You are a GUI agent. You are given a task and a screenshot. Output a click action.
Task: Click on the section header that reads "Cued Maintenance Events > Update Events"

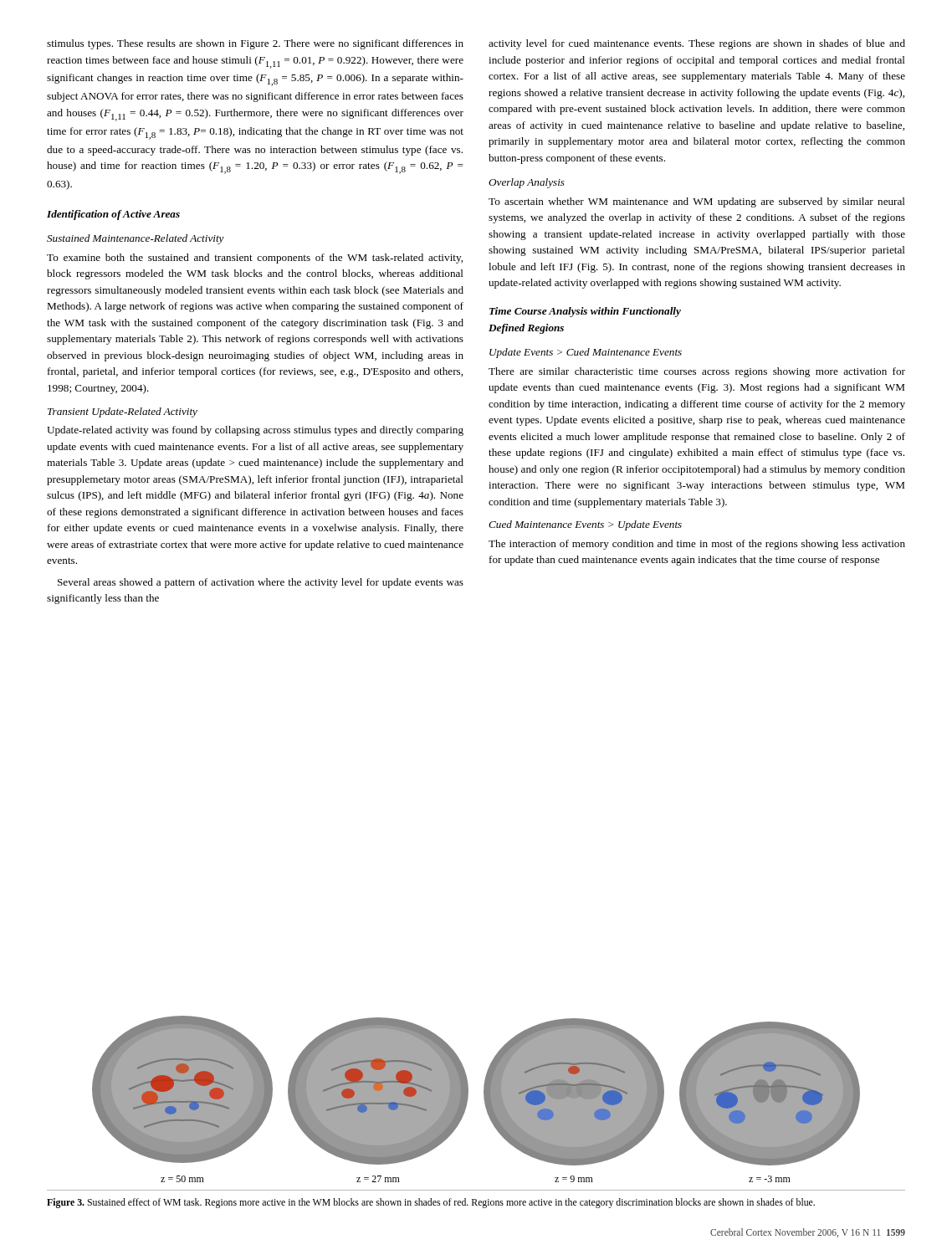585,524
